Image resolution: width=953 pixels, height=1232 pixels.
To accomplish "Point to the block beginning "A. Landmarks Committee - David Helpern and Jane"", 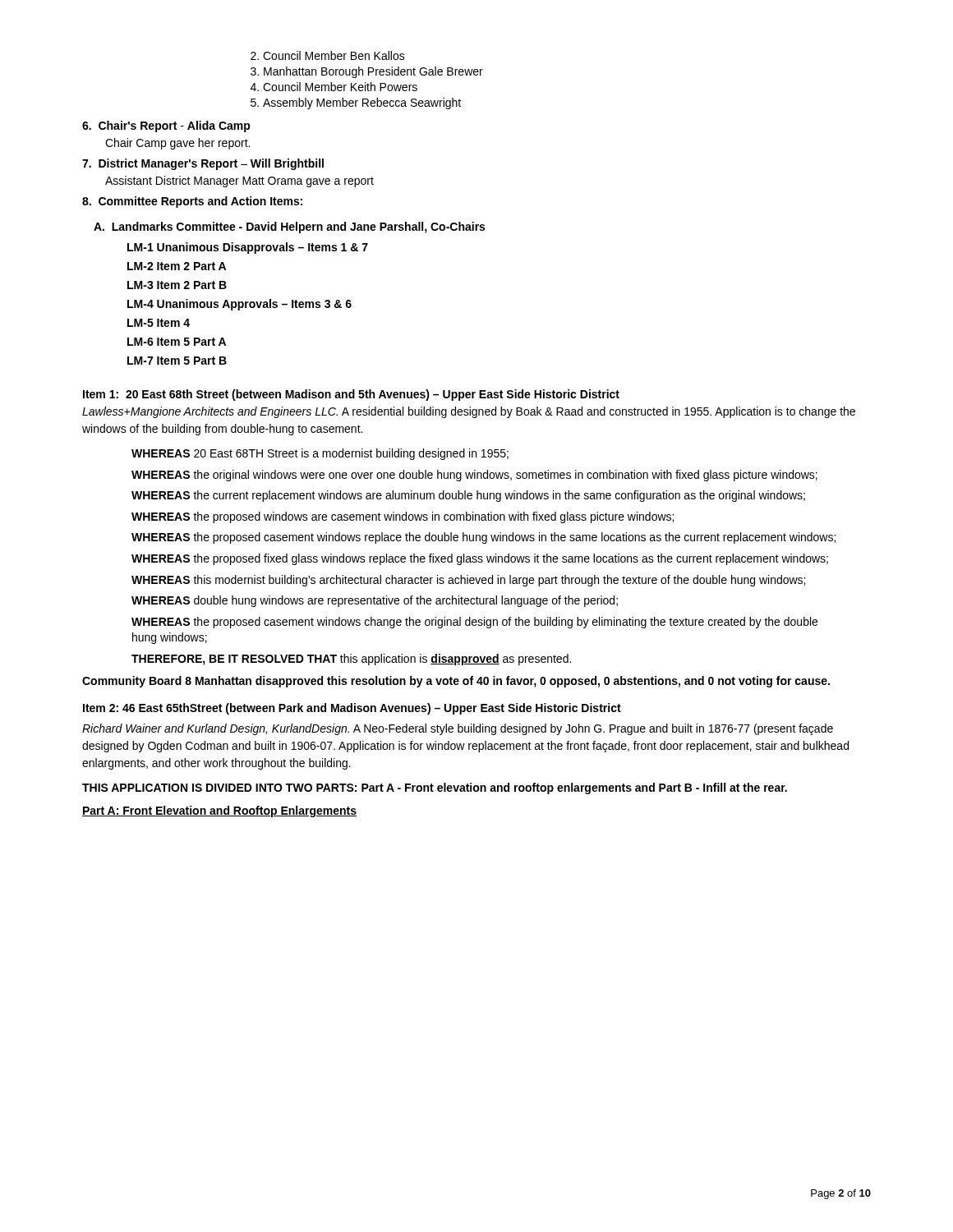I will click(289, 228).
